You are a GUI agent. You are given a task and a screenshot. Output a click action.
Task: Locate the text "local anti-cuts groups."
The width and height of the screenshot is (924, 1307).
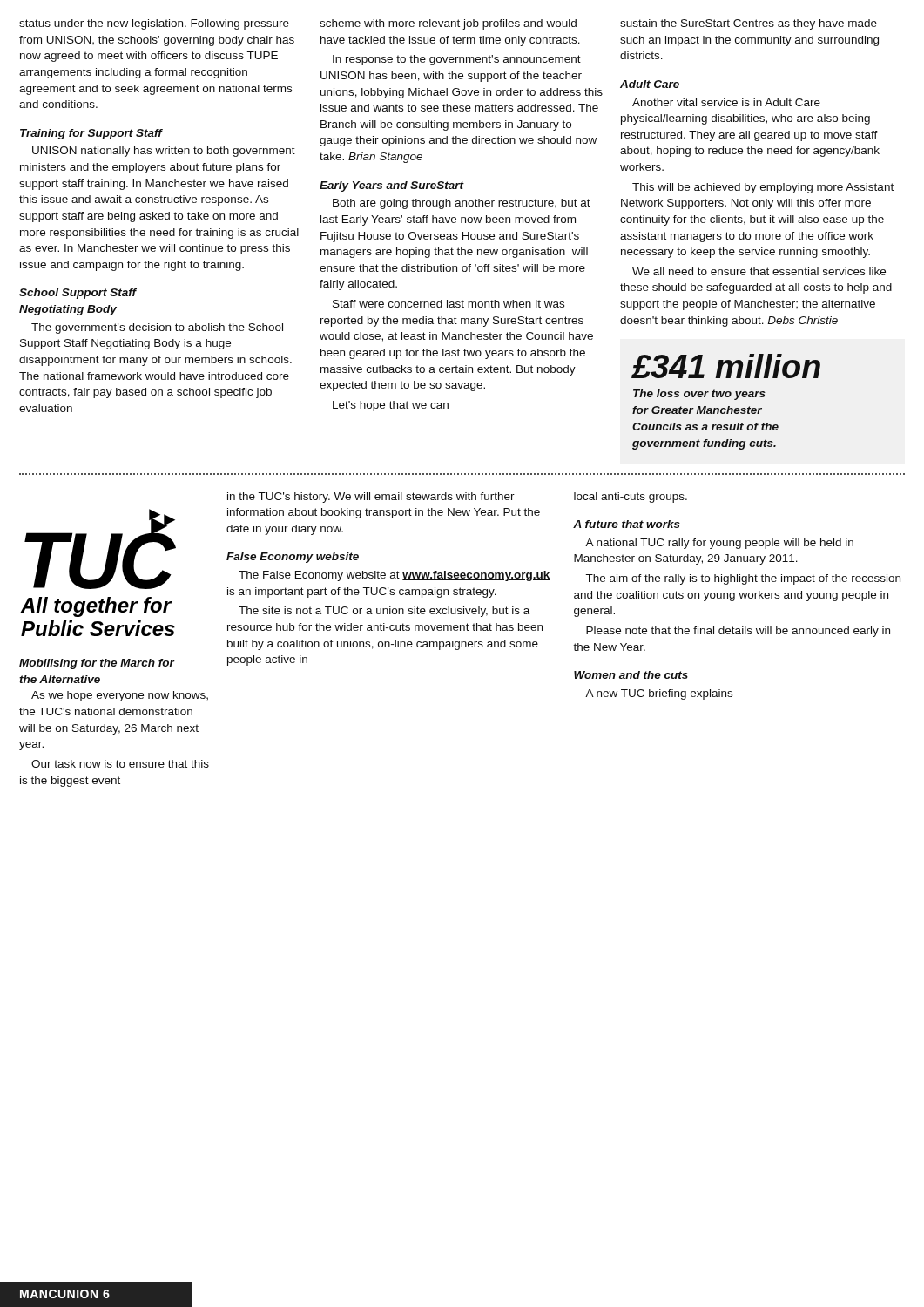point(631,498)
